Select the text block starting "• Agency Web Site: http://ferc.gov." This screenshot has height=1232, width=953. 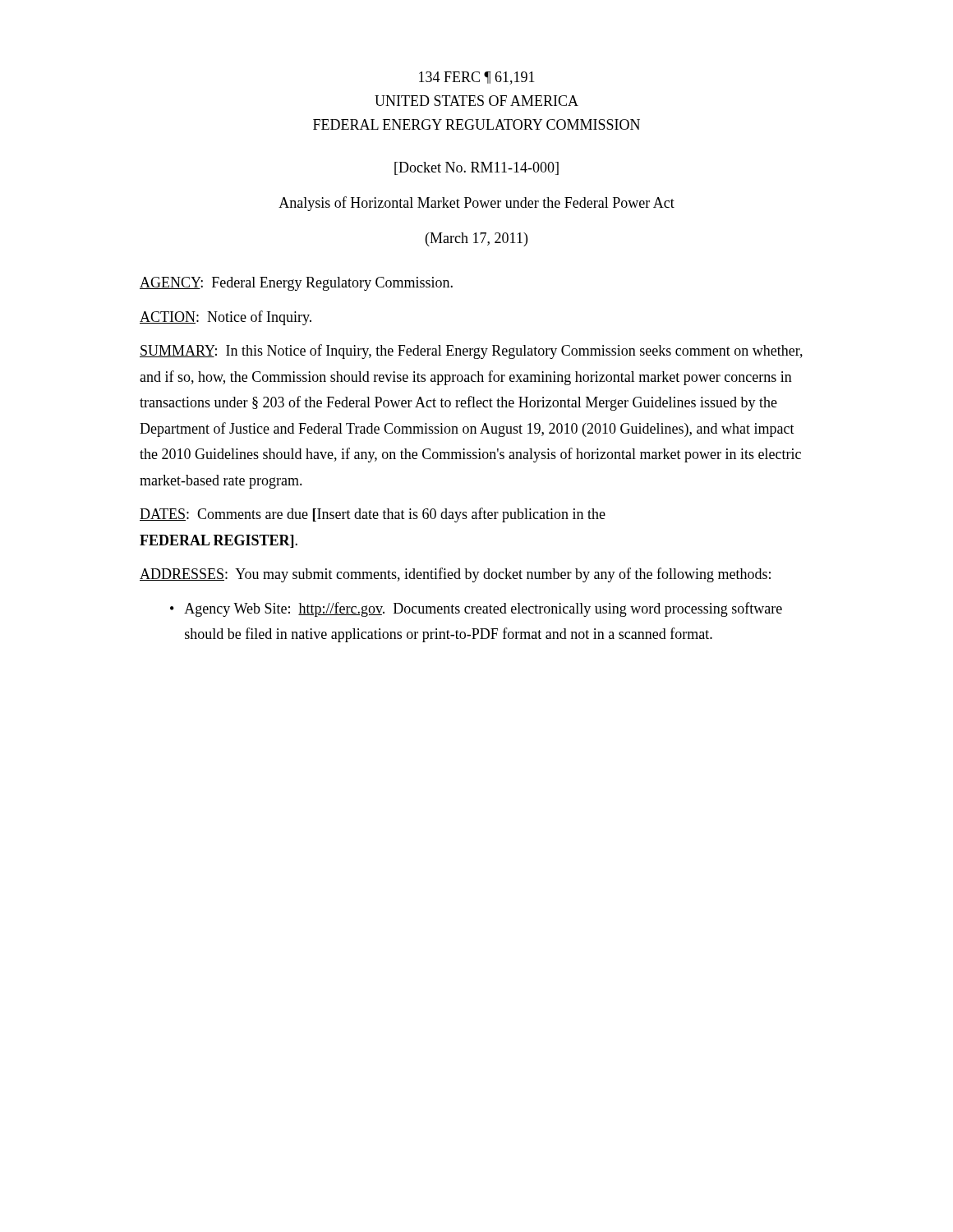click(x=491, y=622)
